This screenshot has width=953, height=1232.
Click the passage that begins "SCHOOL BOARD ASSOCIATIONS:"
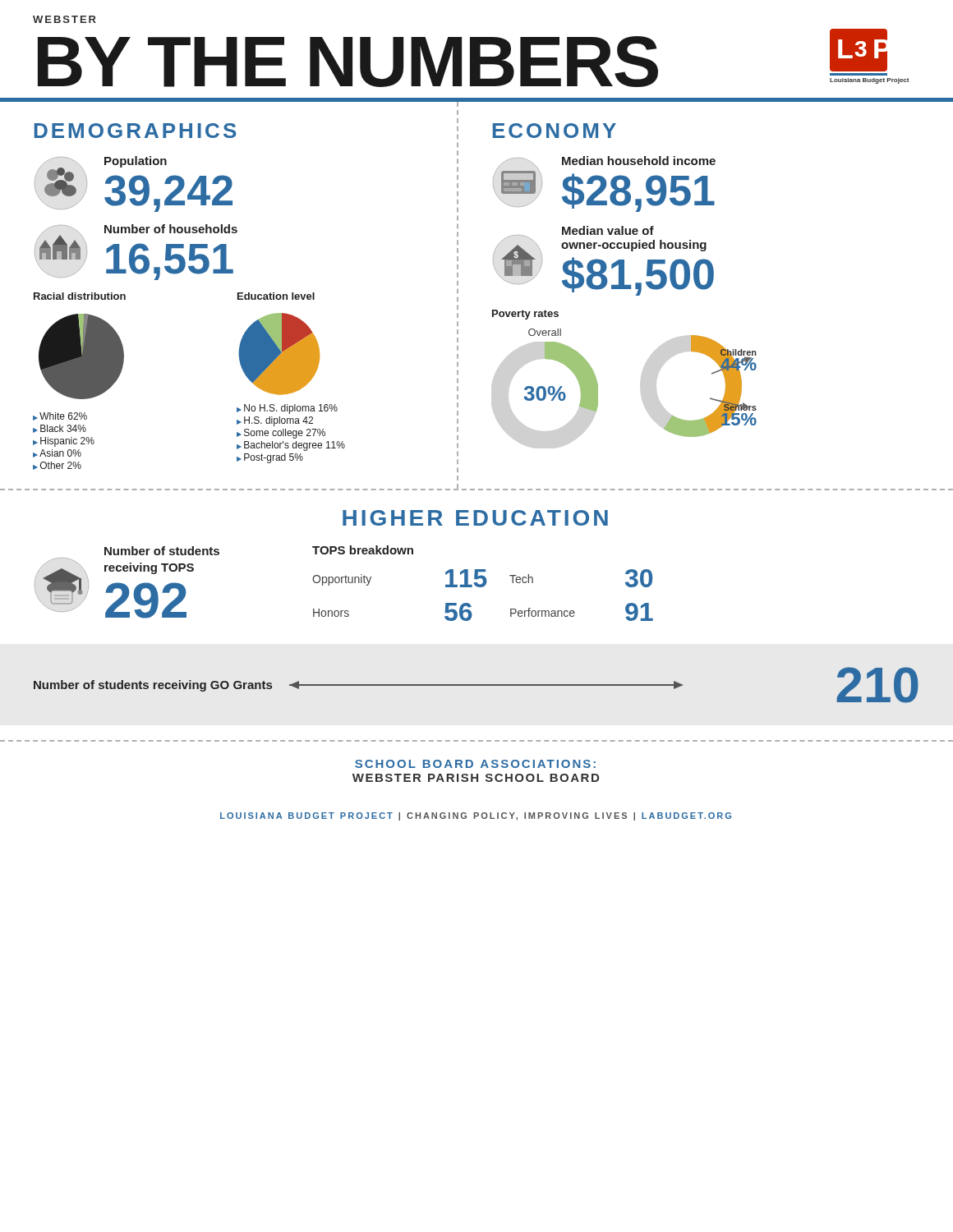(476, 770)
